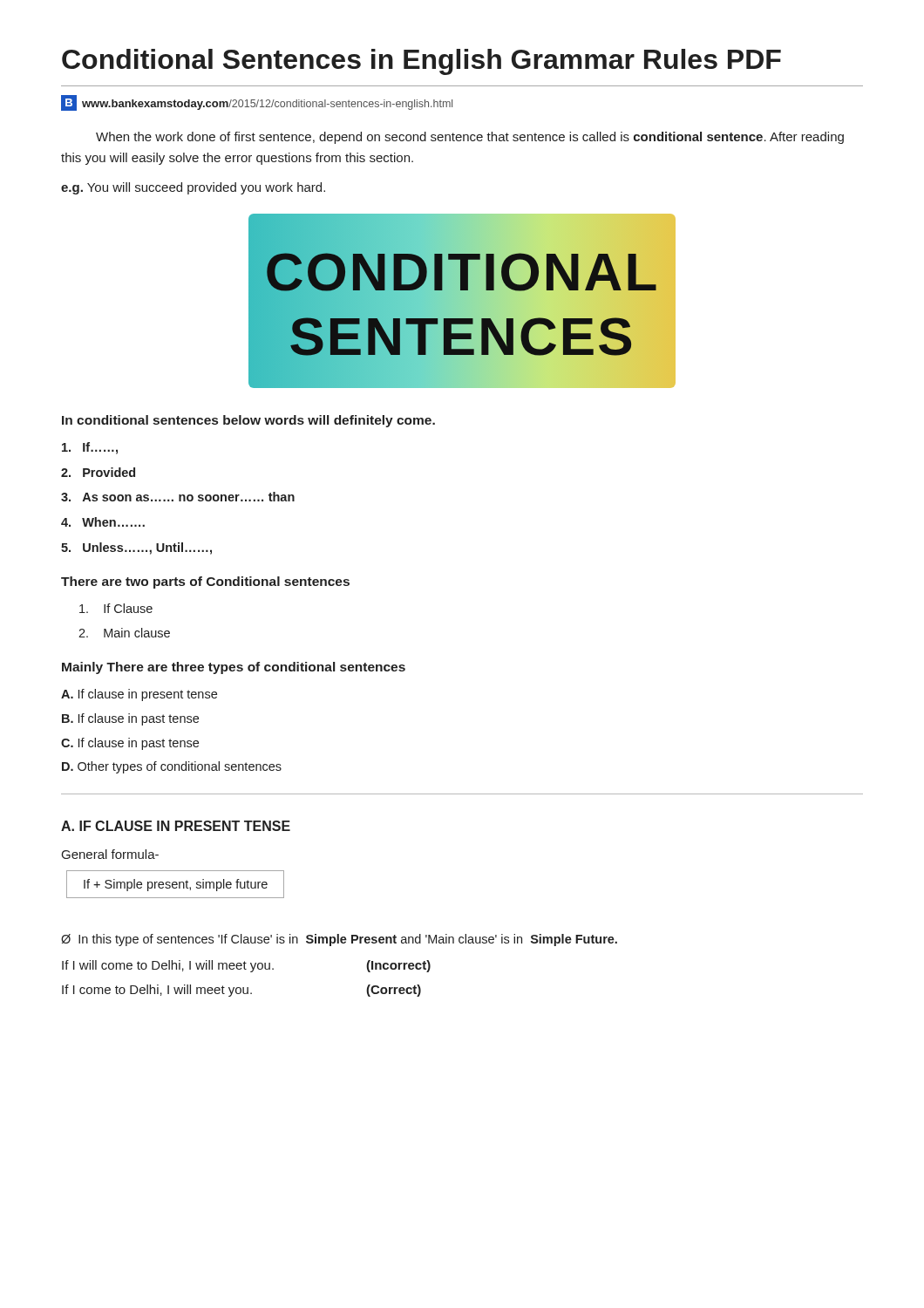Find the block on this page that starts "B. If clause in past"
This screenshot has height=1308, width=924.
(130, 719)
